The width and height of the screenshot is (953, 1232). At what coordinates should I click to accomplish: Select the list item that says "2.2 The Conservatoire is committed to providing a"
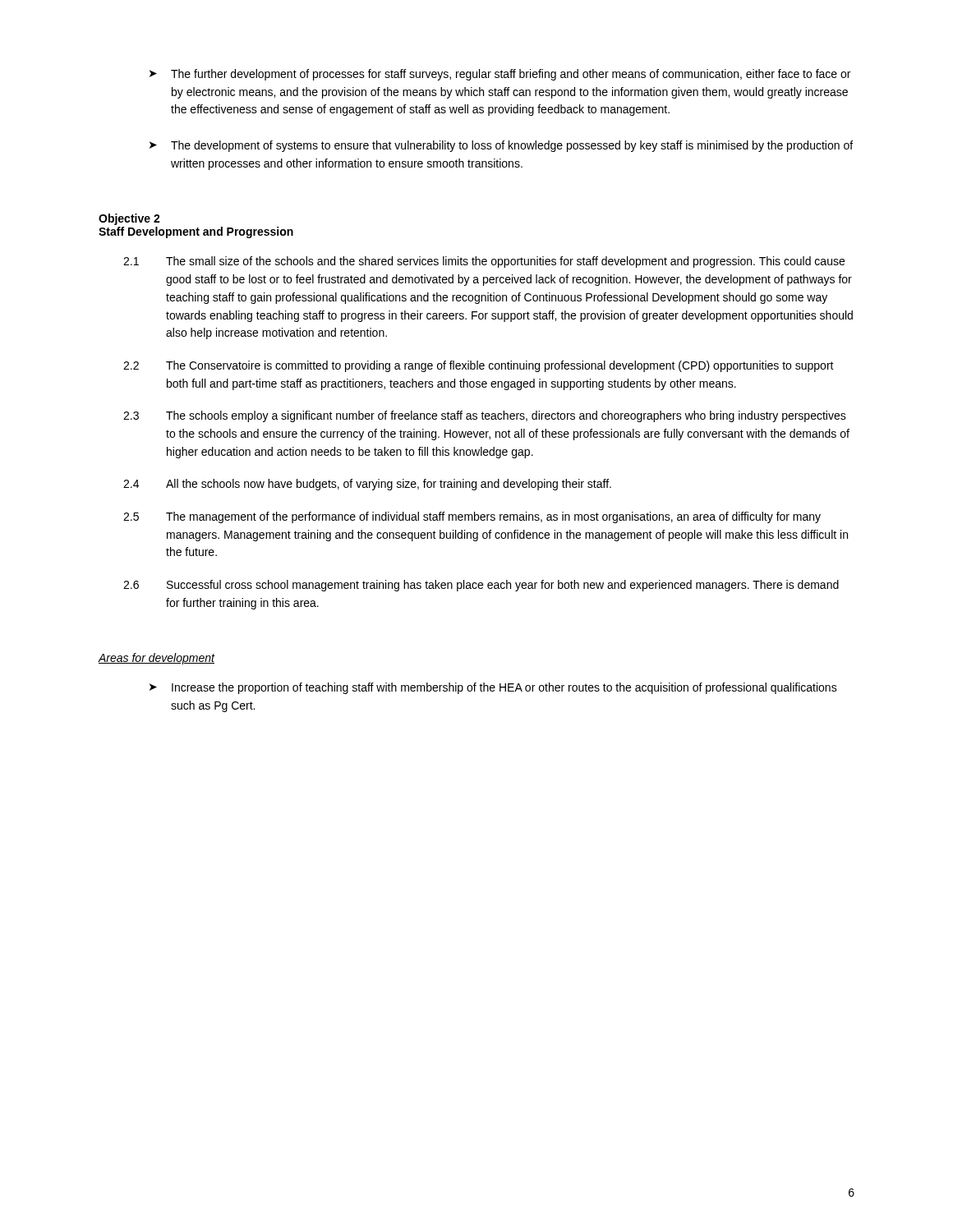489,375
